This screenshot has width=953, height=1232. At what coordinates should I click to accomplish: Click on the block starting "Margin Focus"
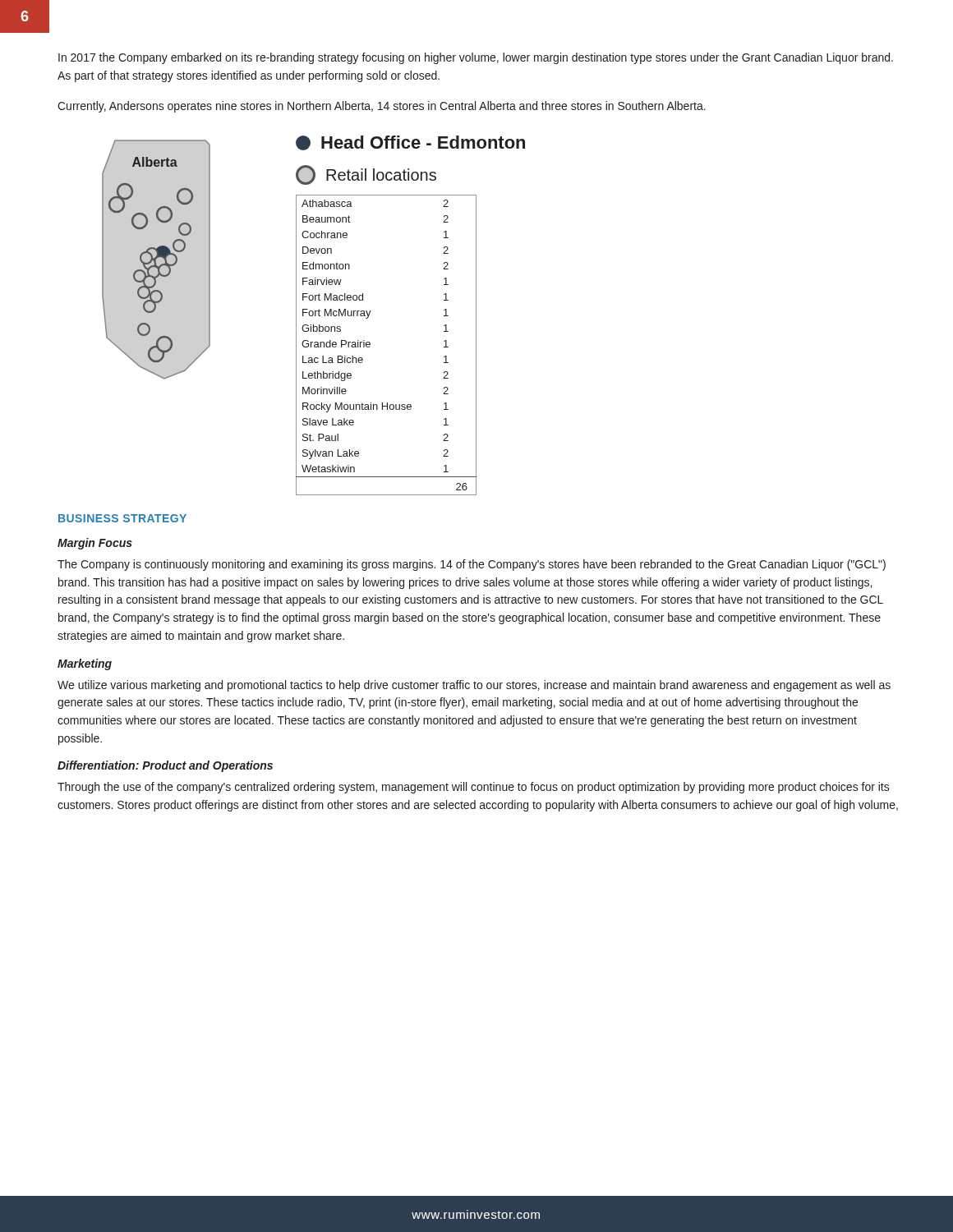95,543
